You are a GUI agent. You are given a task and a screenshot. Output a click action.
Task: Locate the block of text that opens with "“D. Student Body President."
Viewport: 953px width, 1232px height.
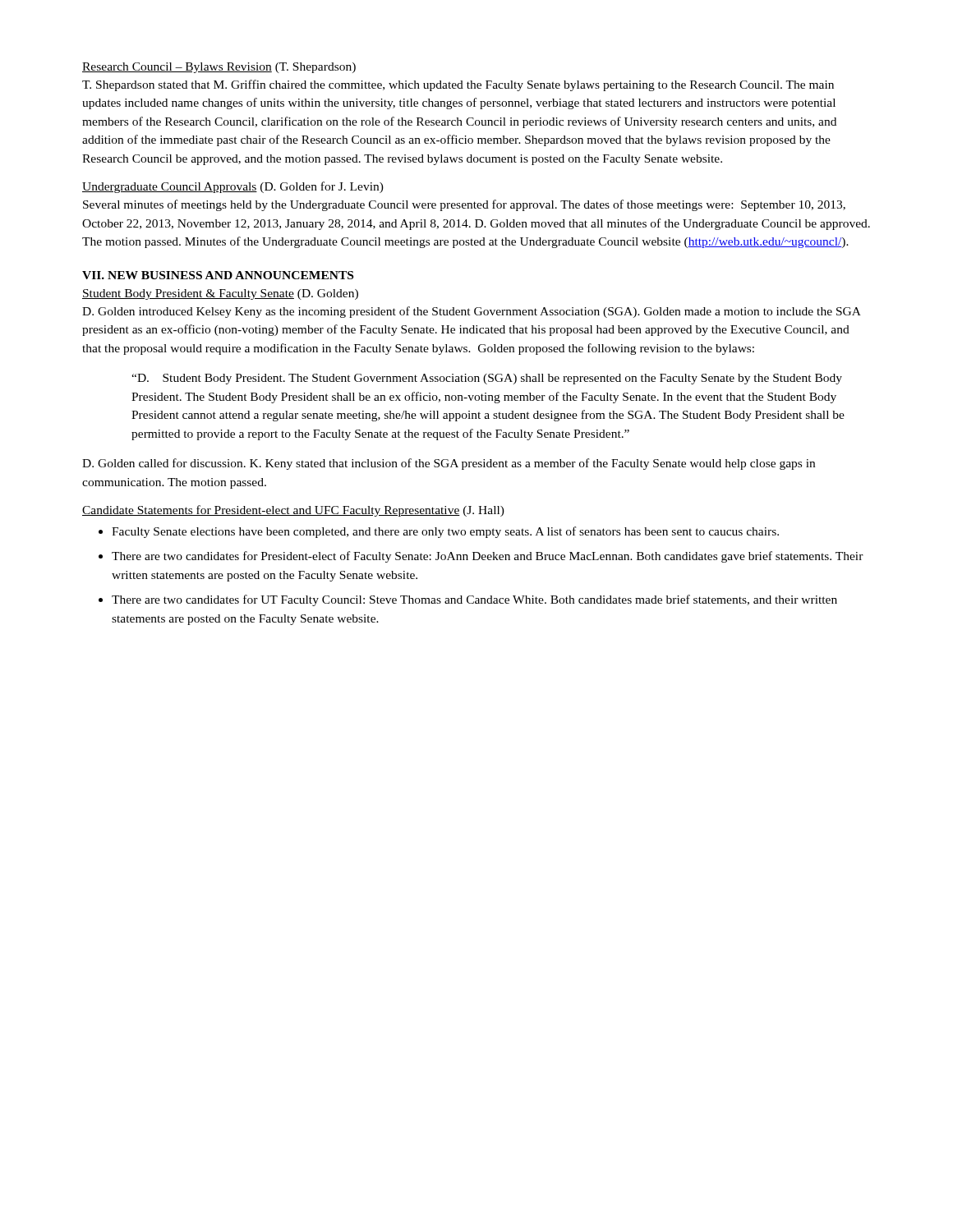(501, 406)
